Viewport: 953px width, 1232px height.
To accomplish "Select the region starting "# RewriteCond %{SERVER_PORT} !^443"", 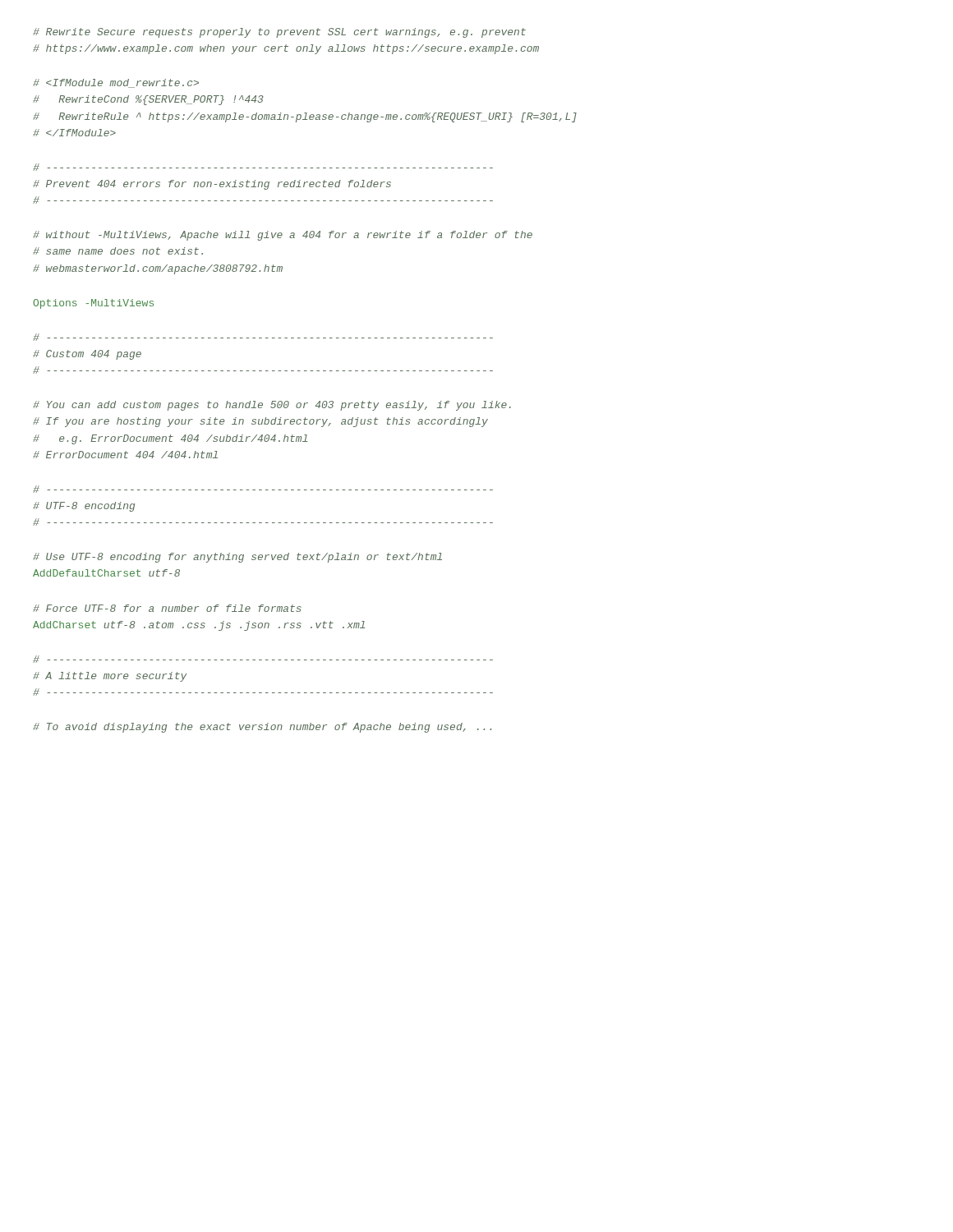I will tap(476, 109).
